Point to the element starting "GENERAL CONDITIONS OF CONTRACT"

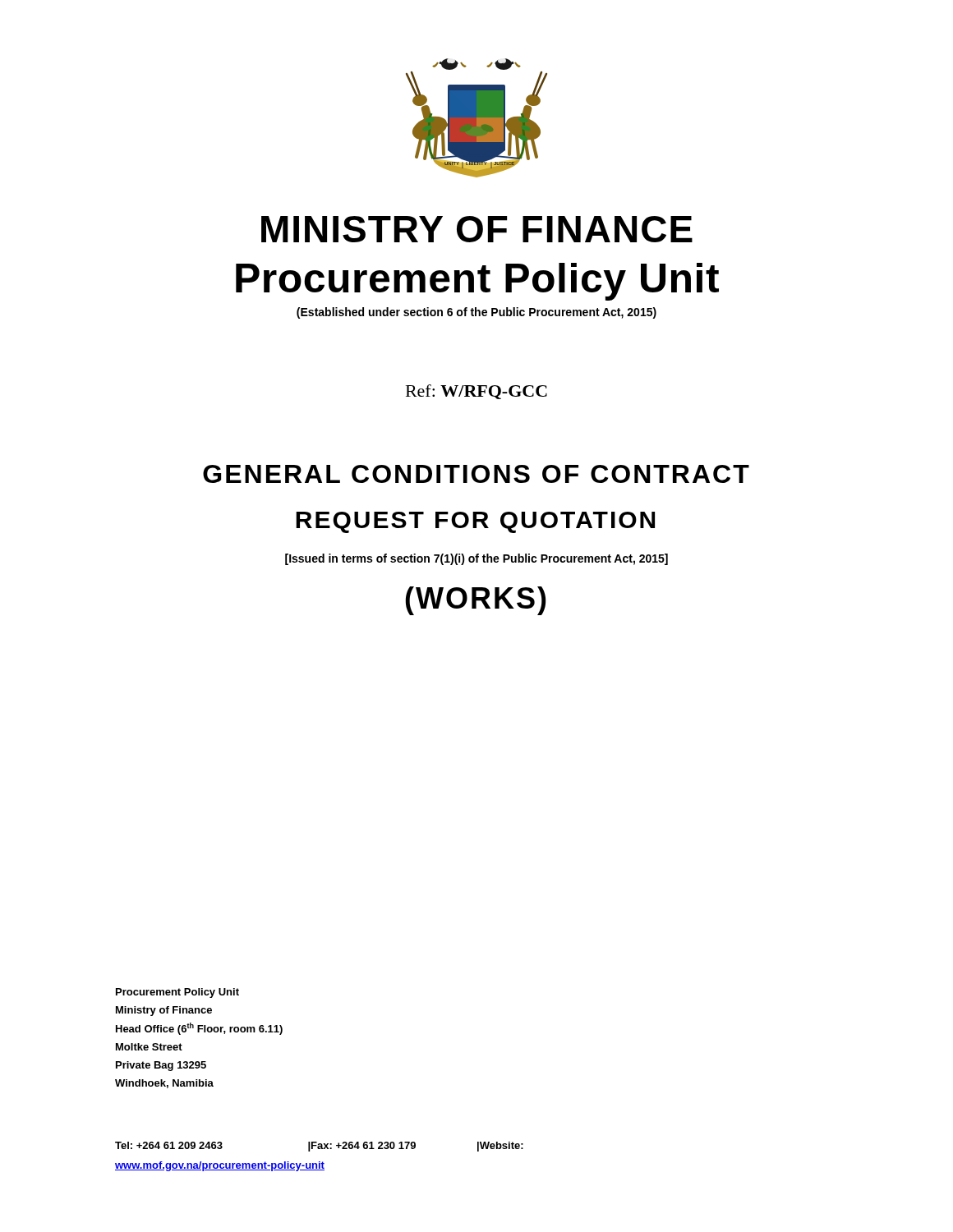click(476, 474)
